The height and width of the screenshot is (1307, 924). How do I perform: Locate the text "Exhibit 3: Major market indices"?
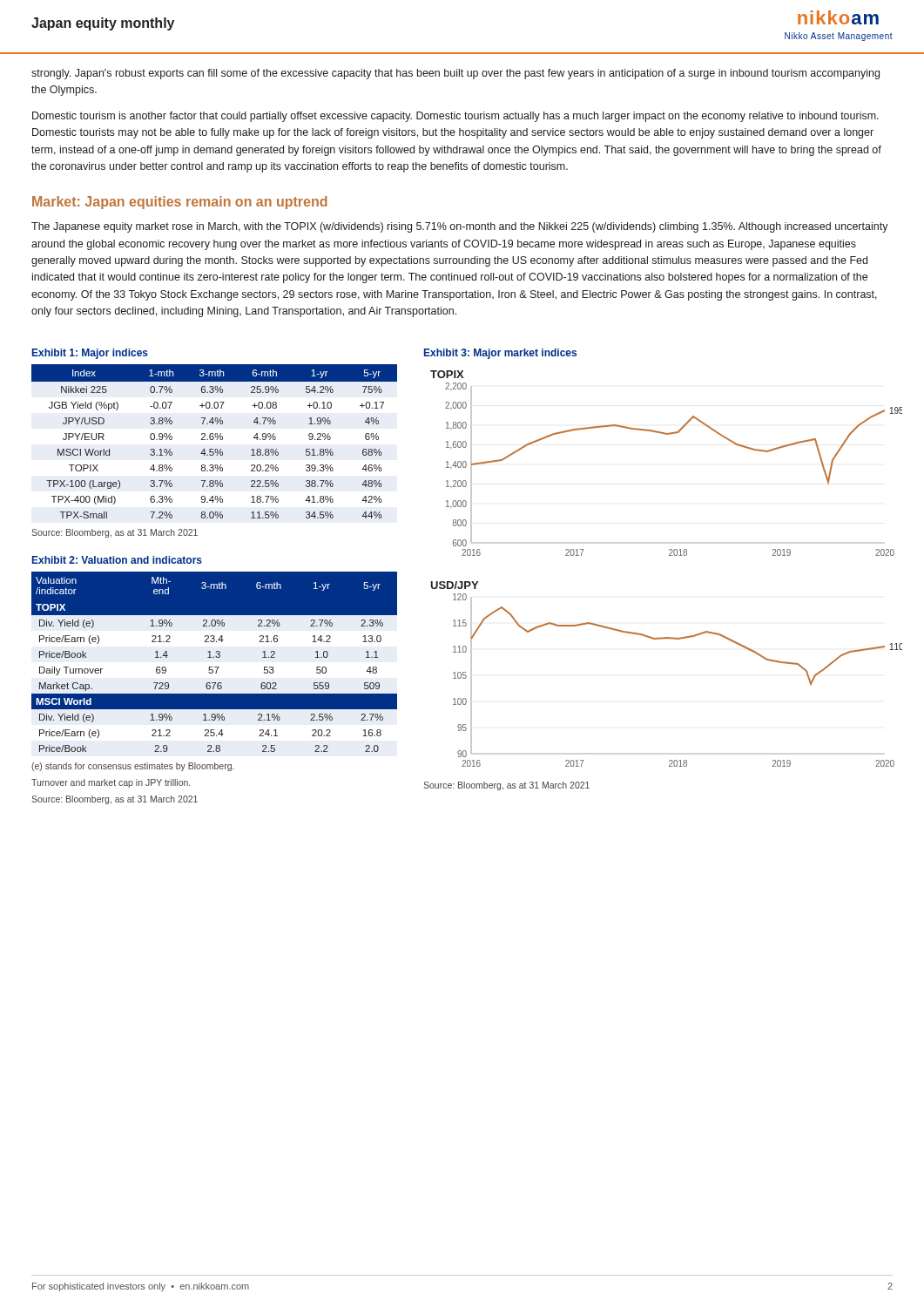500,352
